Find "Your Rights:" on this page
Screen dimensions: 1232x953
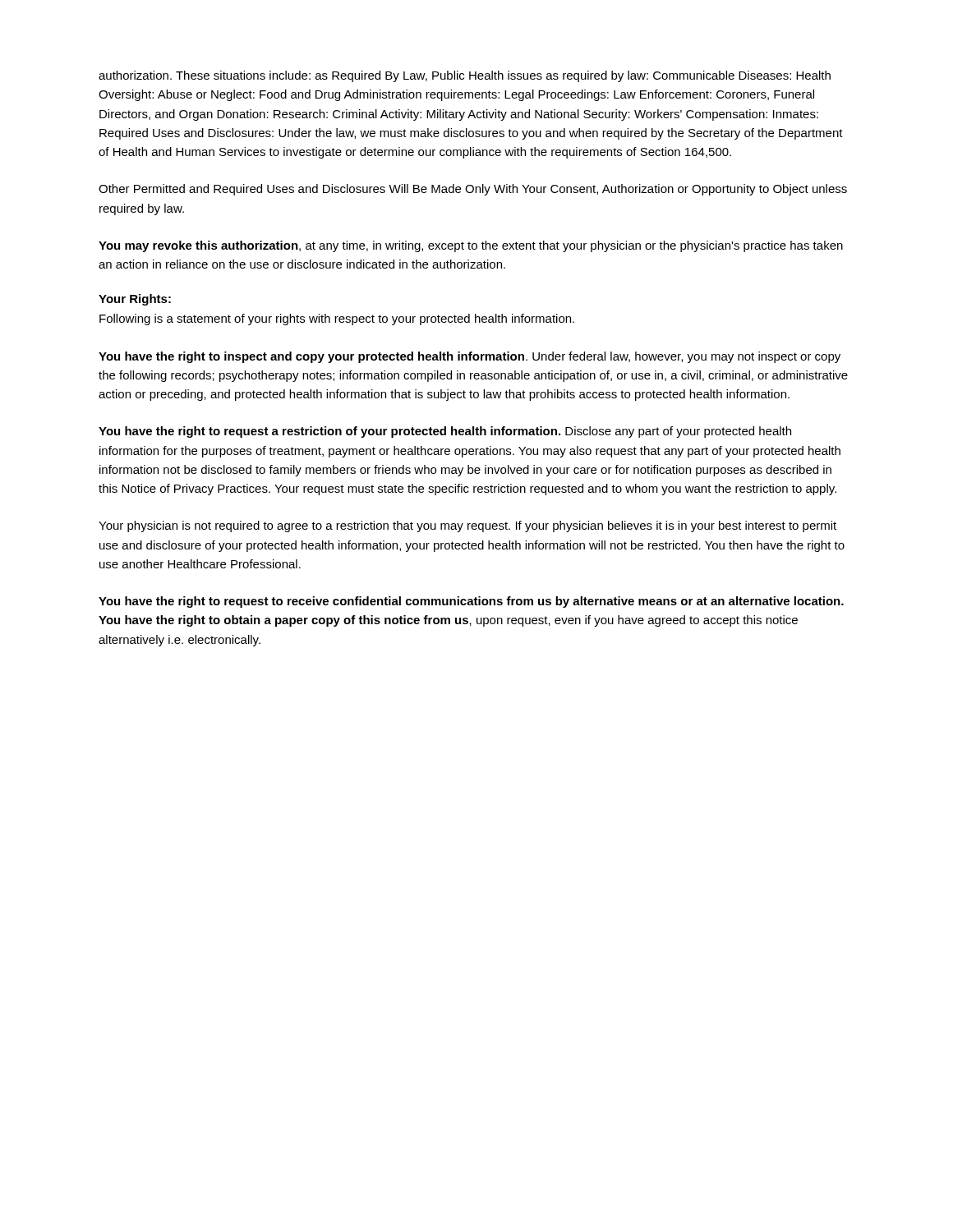coord(135,299)
